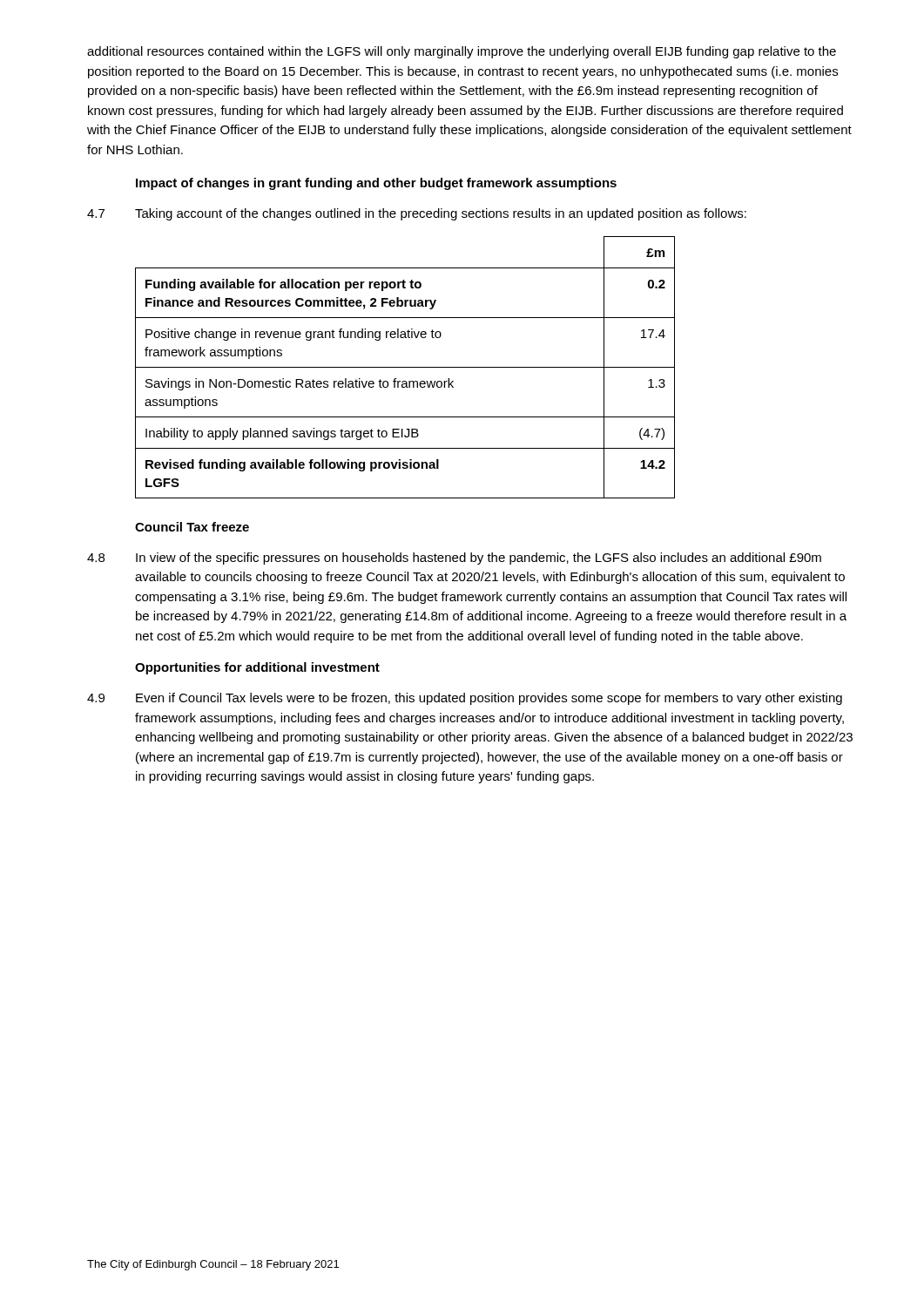
Task: Locate the section header containing "Council Tax freeze"
Action: 192,526
